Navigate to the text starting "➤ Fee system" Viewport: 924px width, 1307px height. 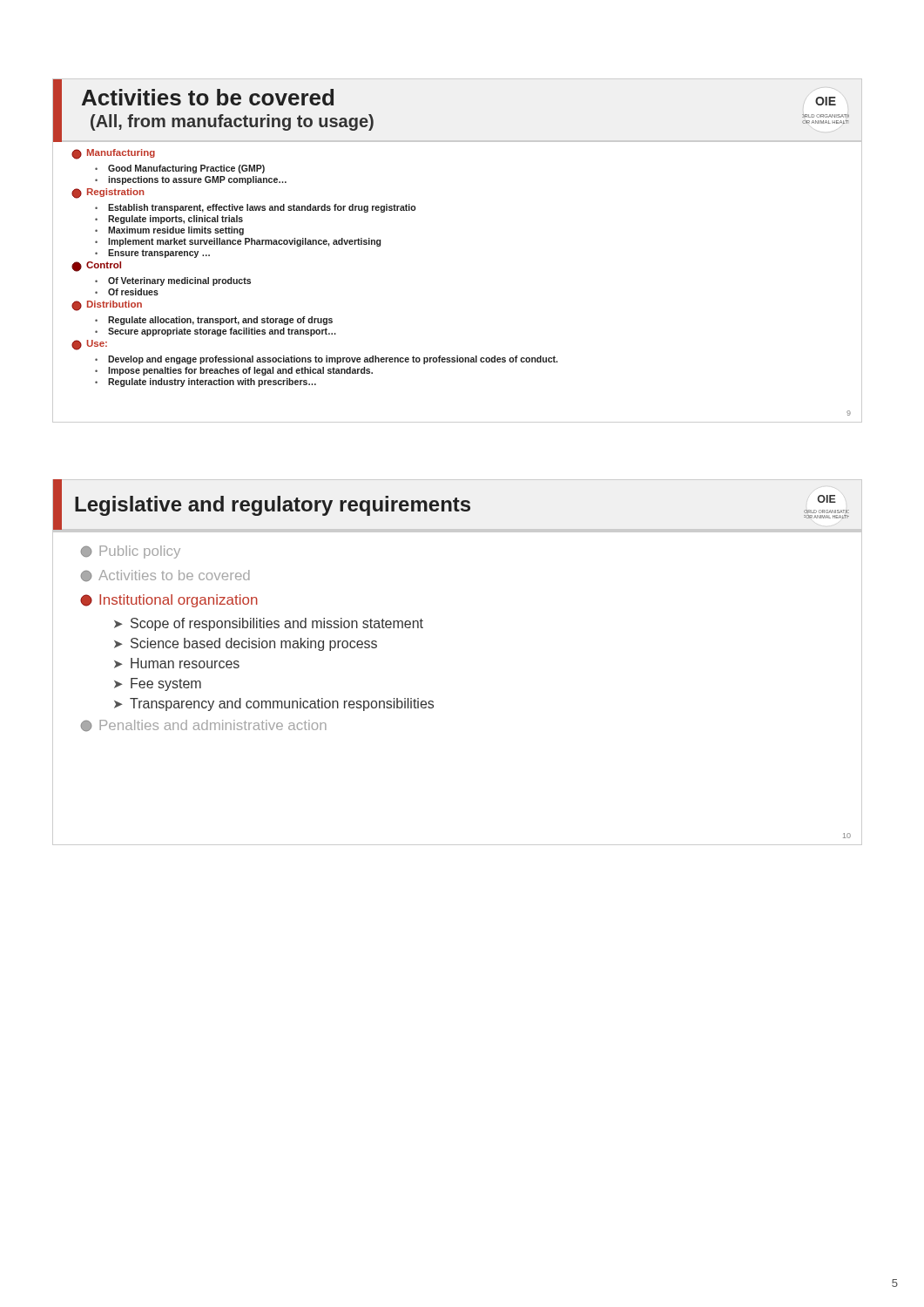(157, 684)
